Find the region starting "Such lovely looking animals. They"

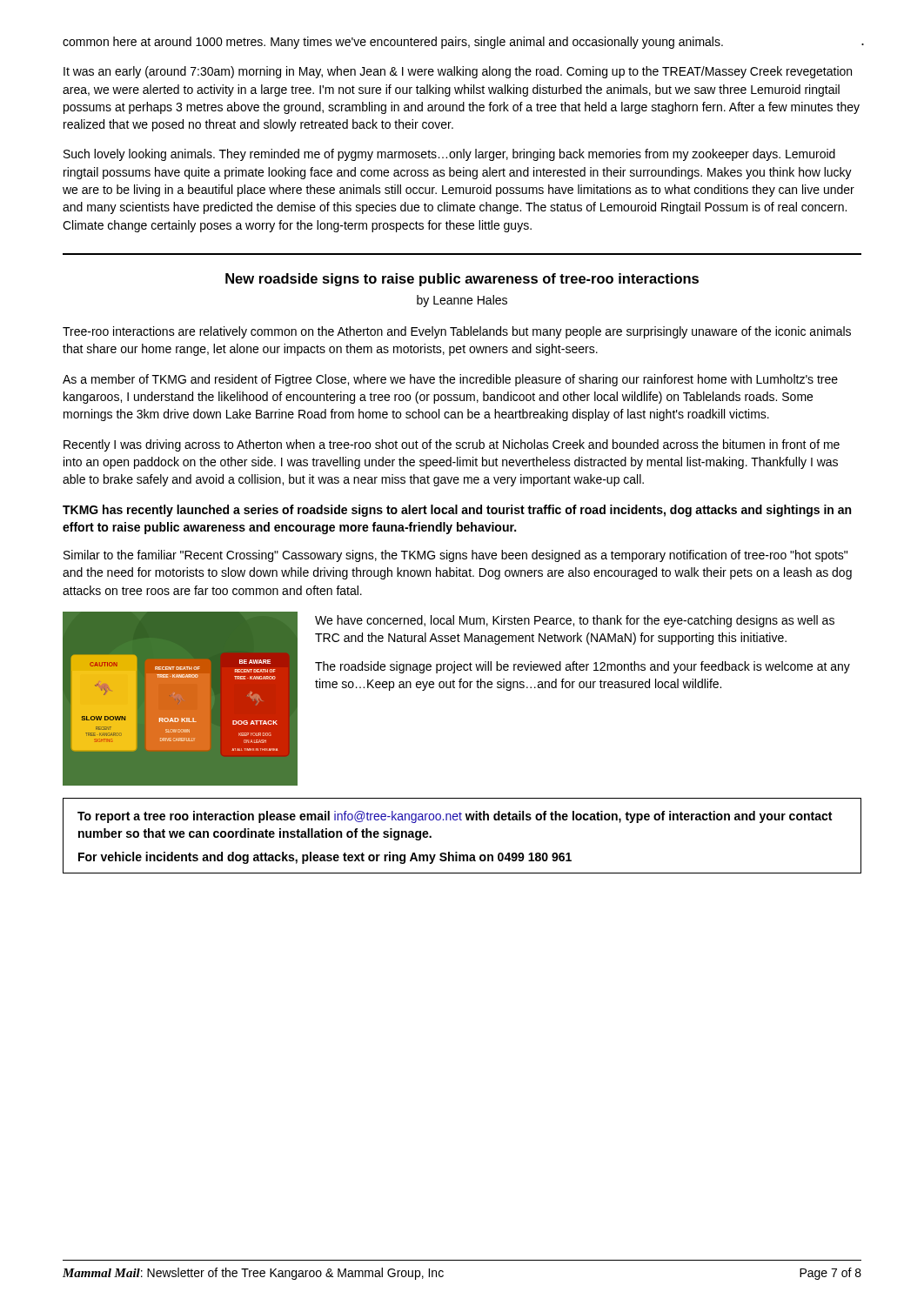(462, 190)
